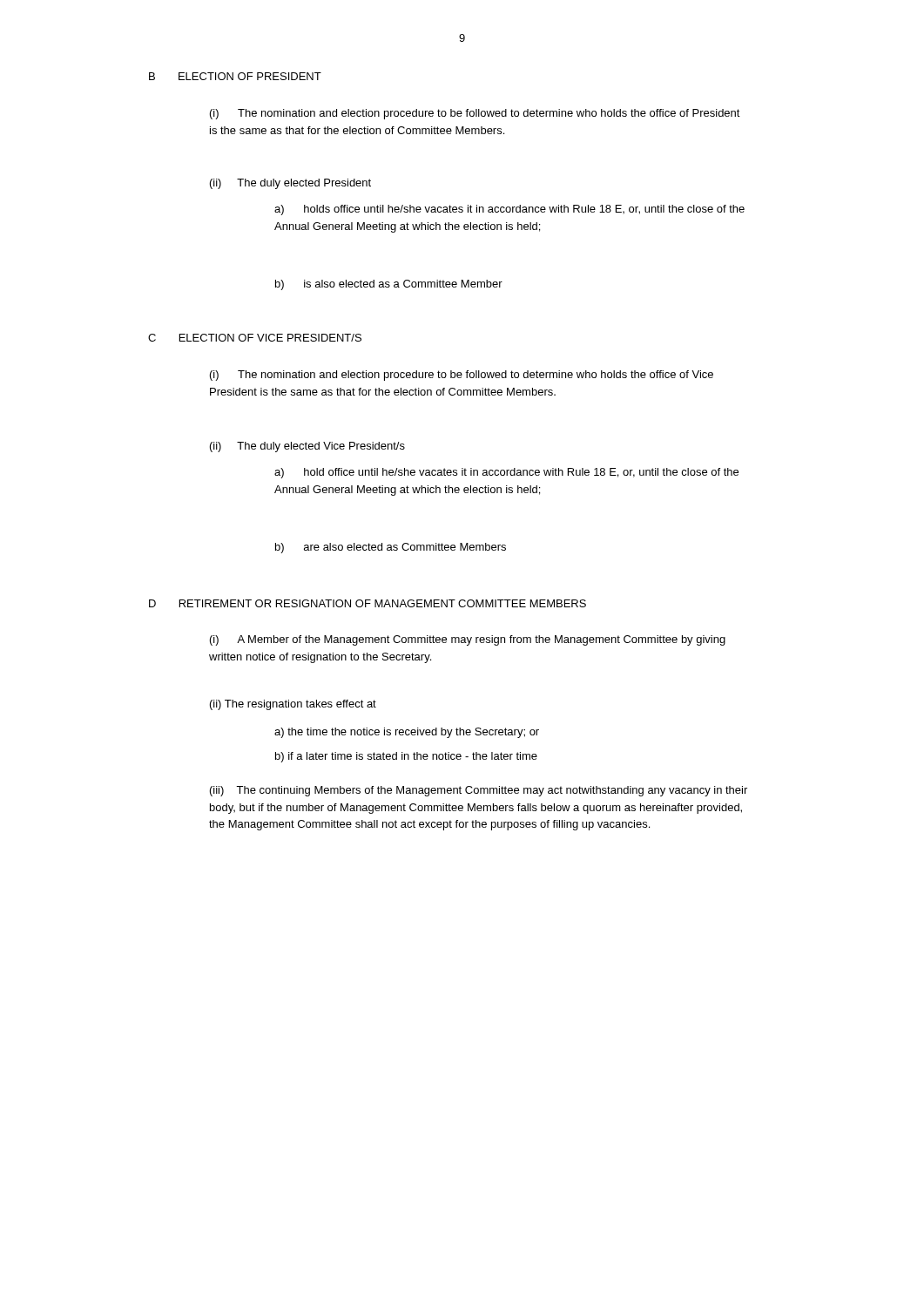Click on the text starting "b) is also elected as a Committee"
Screen dimensions: 1307x924
[388, 284]
